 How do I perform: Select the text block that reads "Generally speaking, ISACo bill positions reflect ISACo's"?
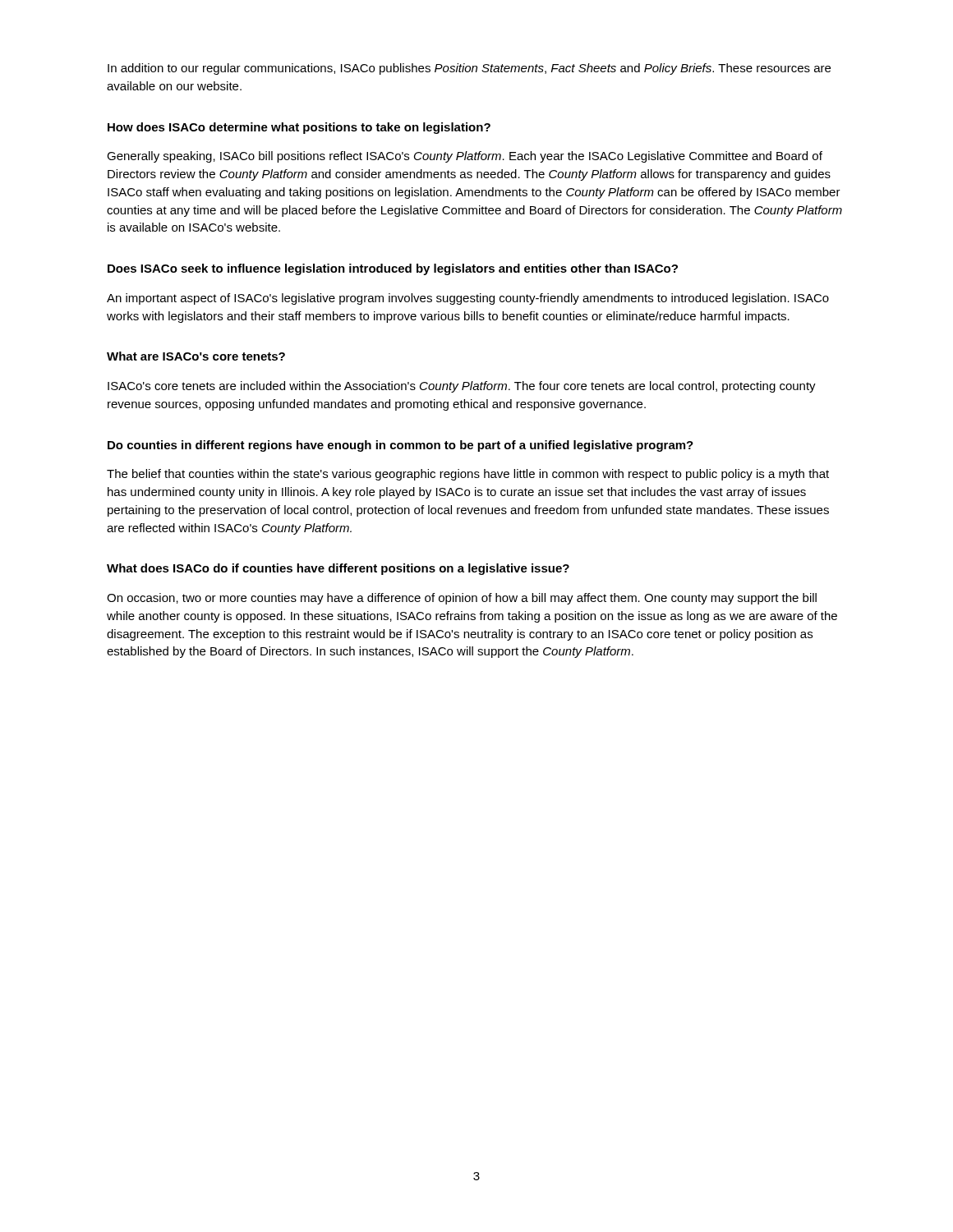[475, 192]
